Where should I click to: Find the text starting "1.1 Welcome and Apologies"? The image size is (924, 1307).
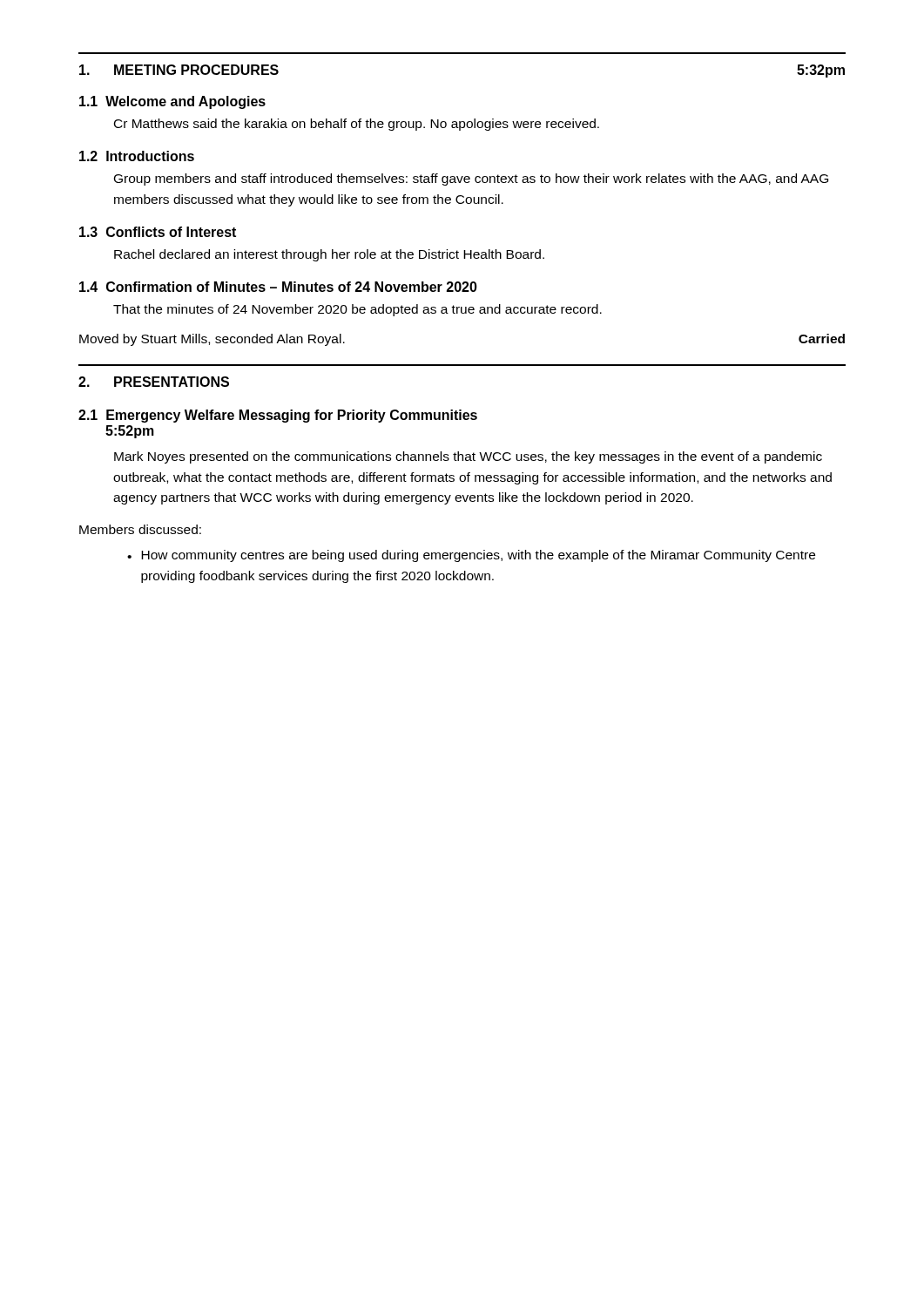coord(172,101)
